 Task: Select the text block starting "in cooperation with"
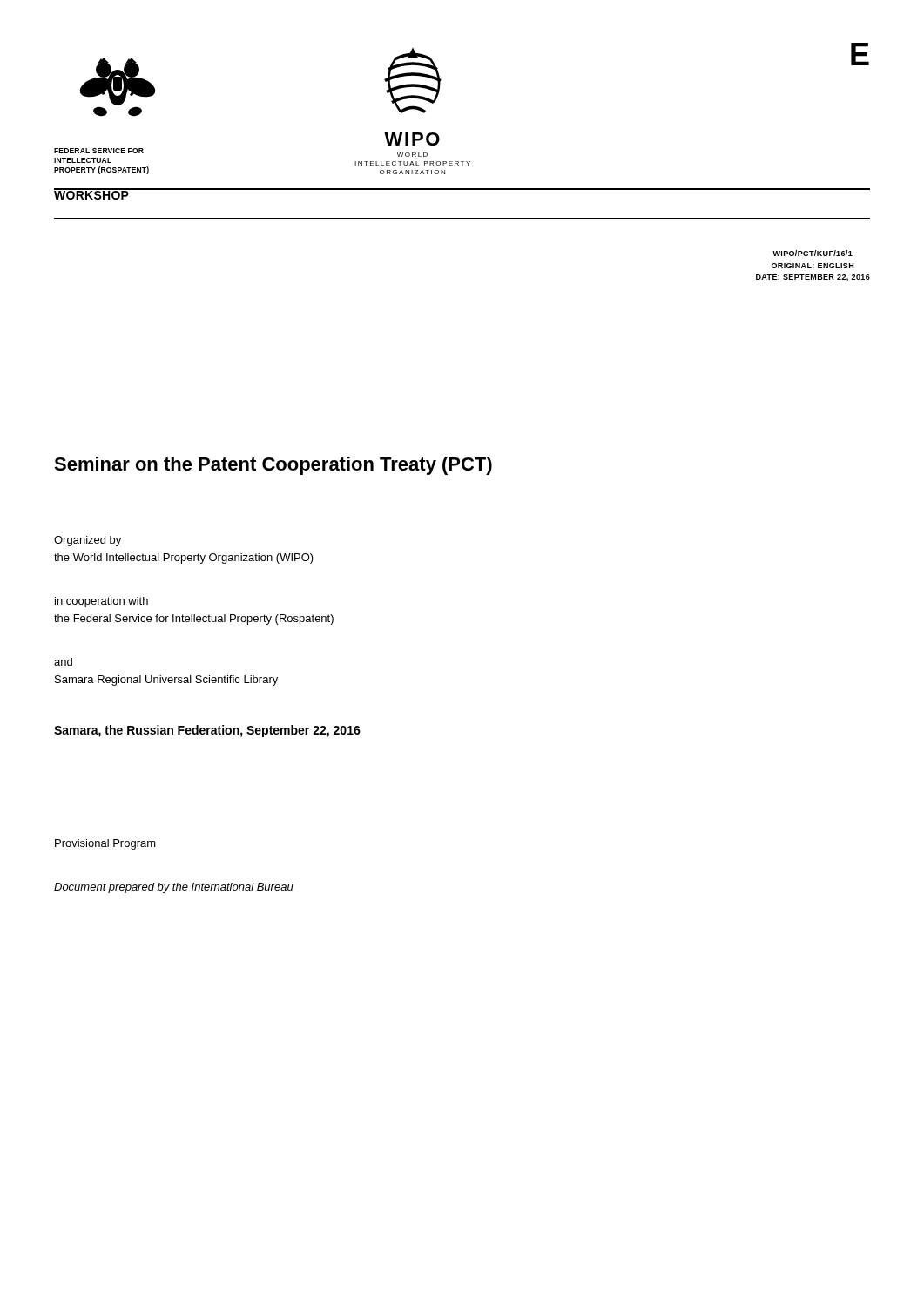(194, 609)
